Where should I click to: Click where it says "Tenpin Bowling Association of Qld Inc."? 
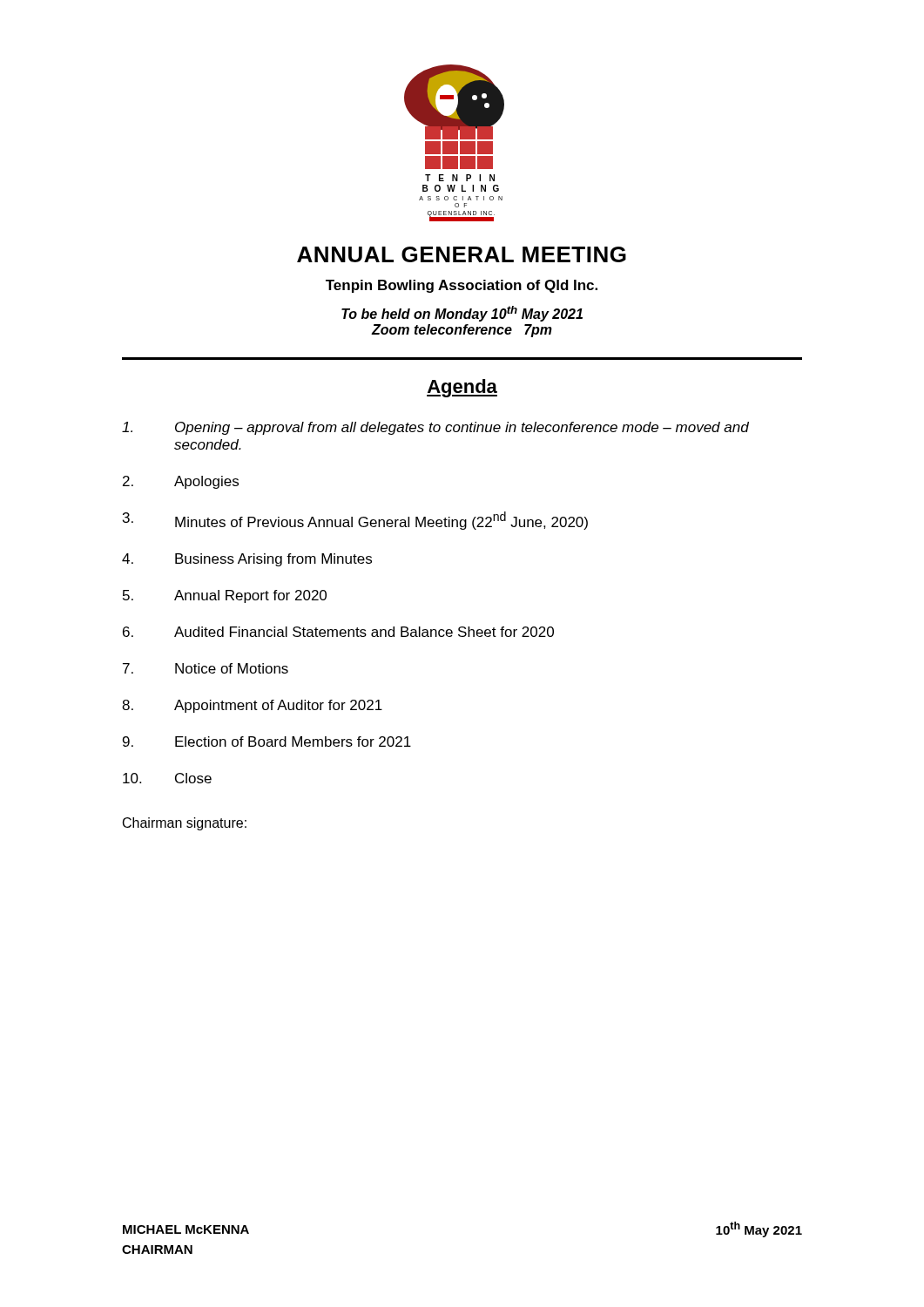(462, 285)
